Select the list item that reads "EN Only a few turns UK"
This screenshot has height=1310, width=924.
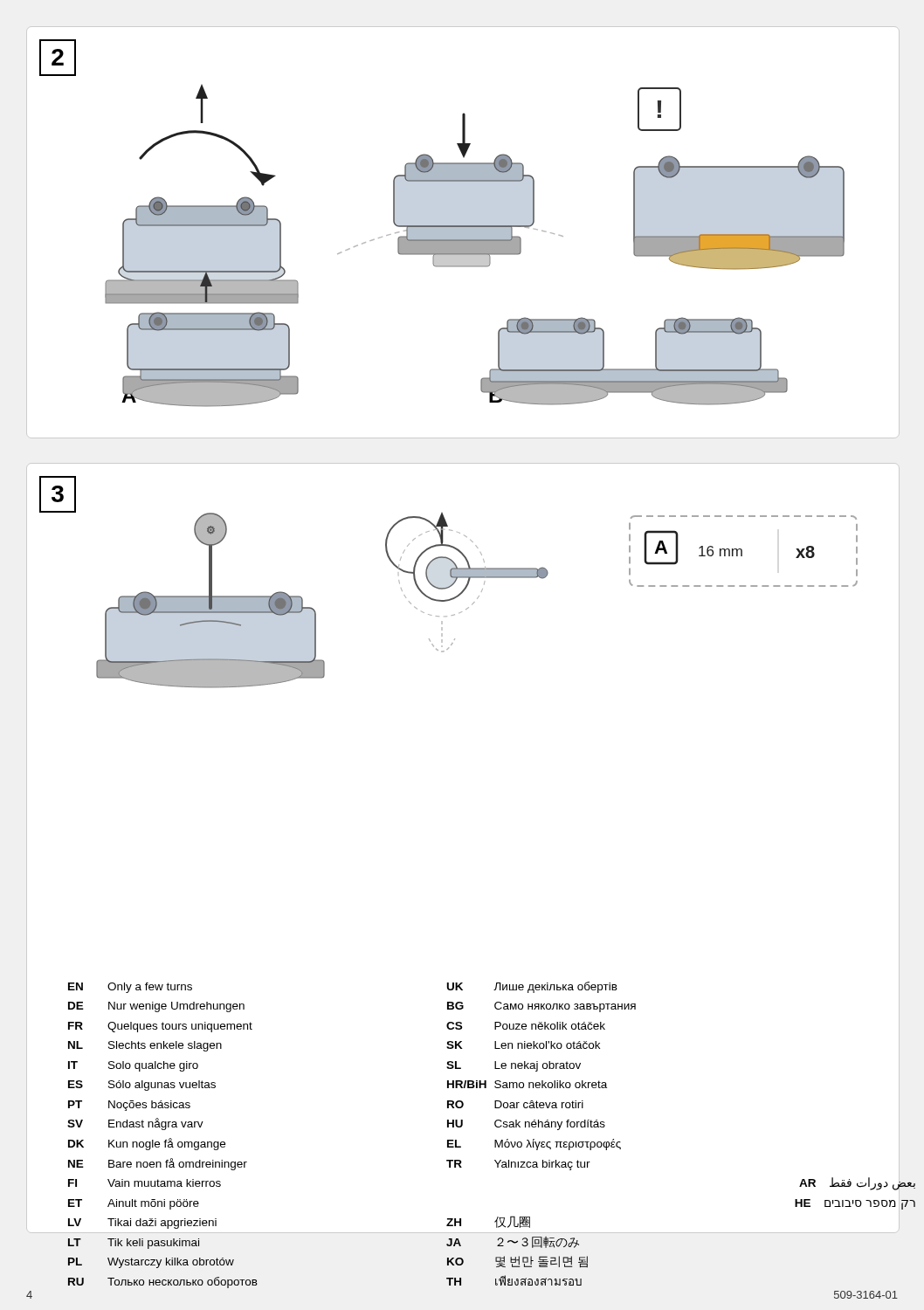click(x=492, y=1131)
